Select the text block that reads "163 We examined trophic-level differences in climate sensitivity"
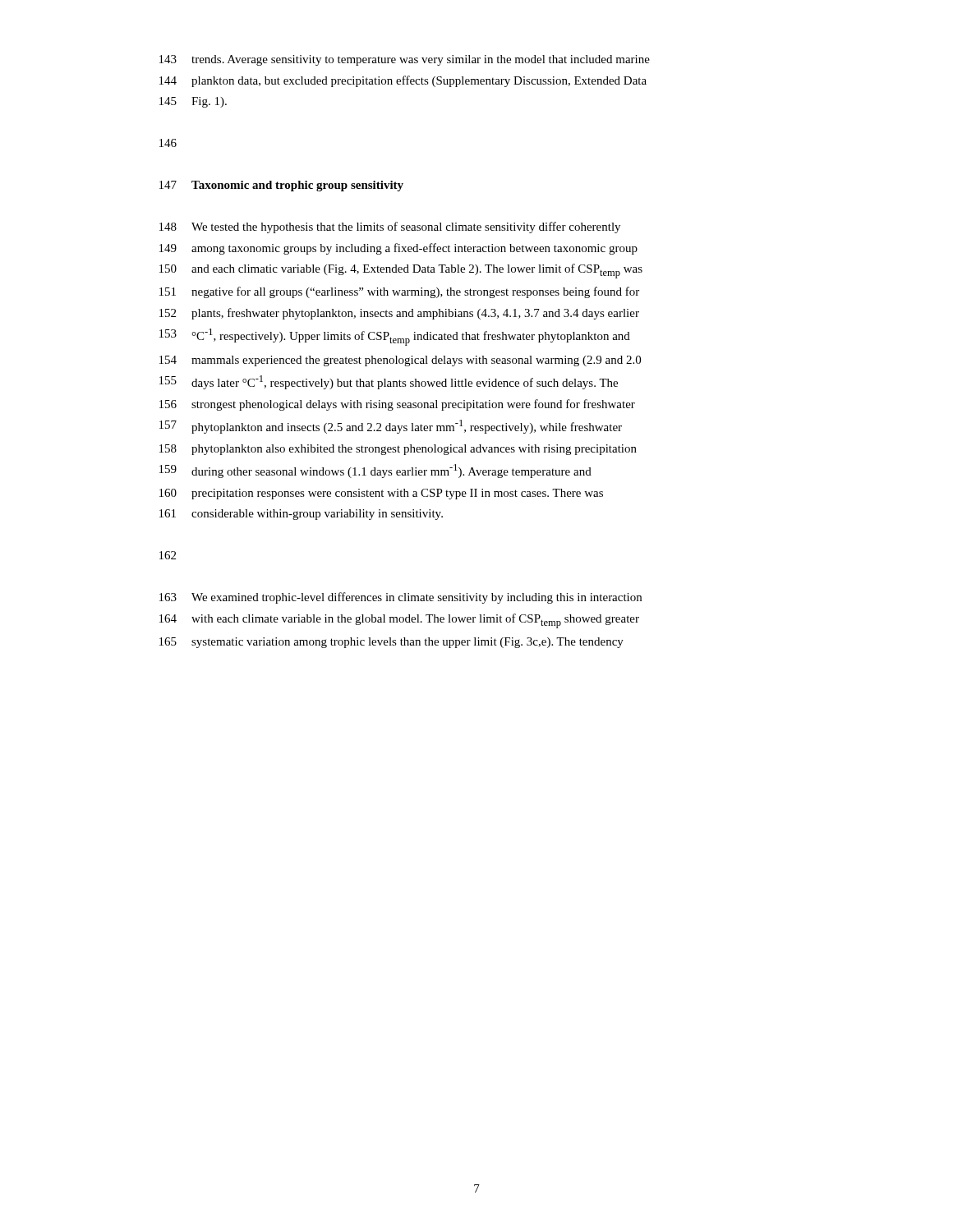Screen dimensions: 1232x953 coord(493,620)
